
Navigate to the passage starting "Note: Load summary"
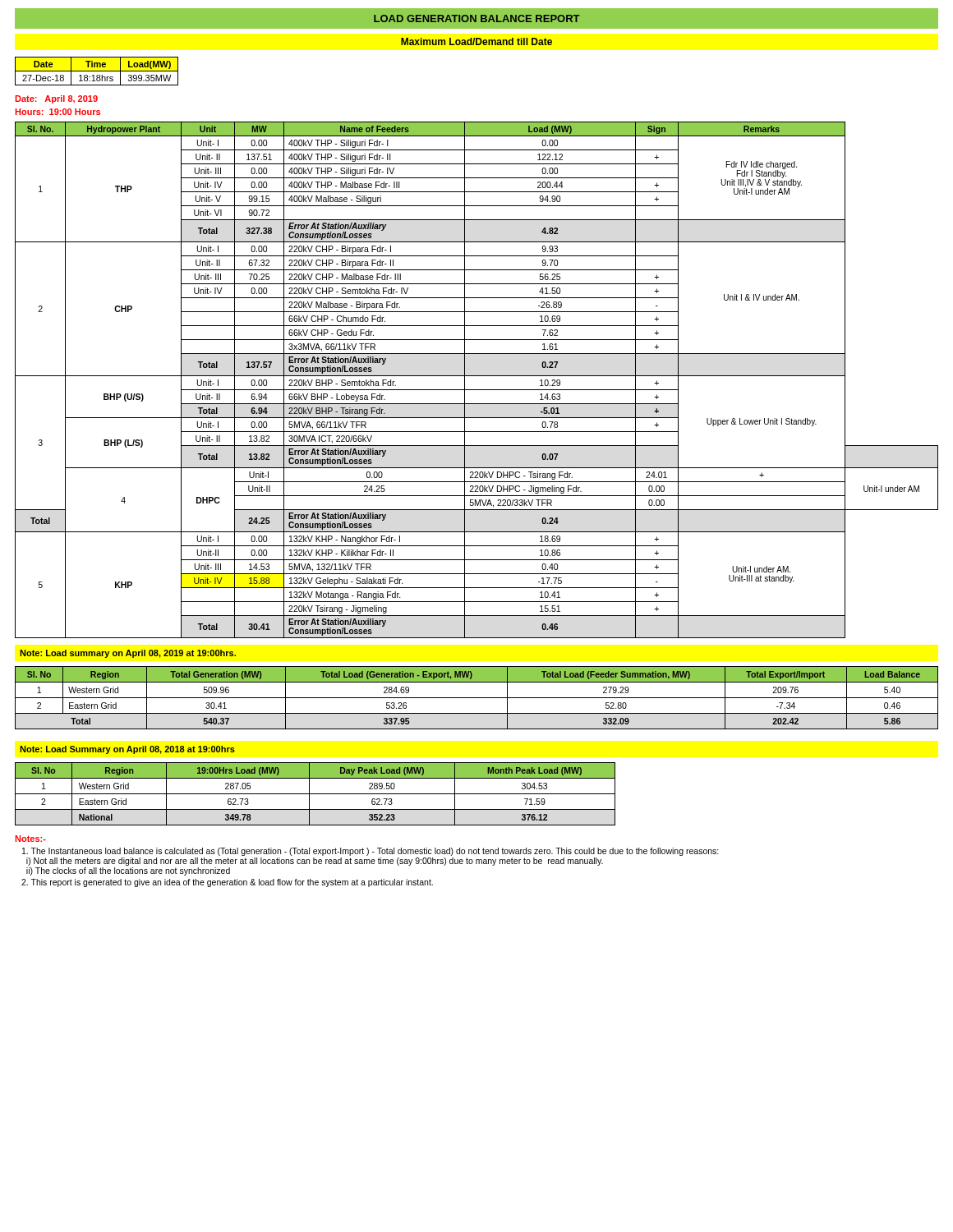[128, 653]
